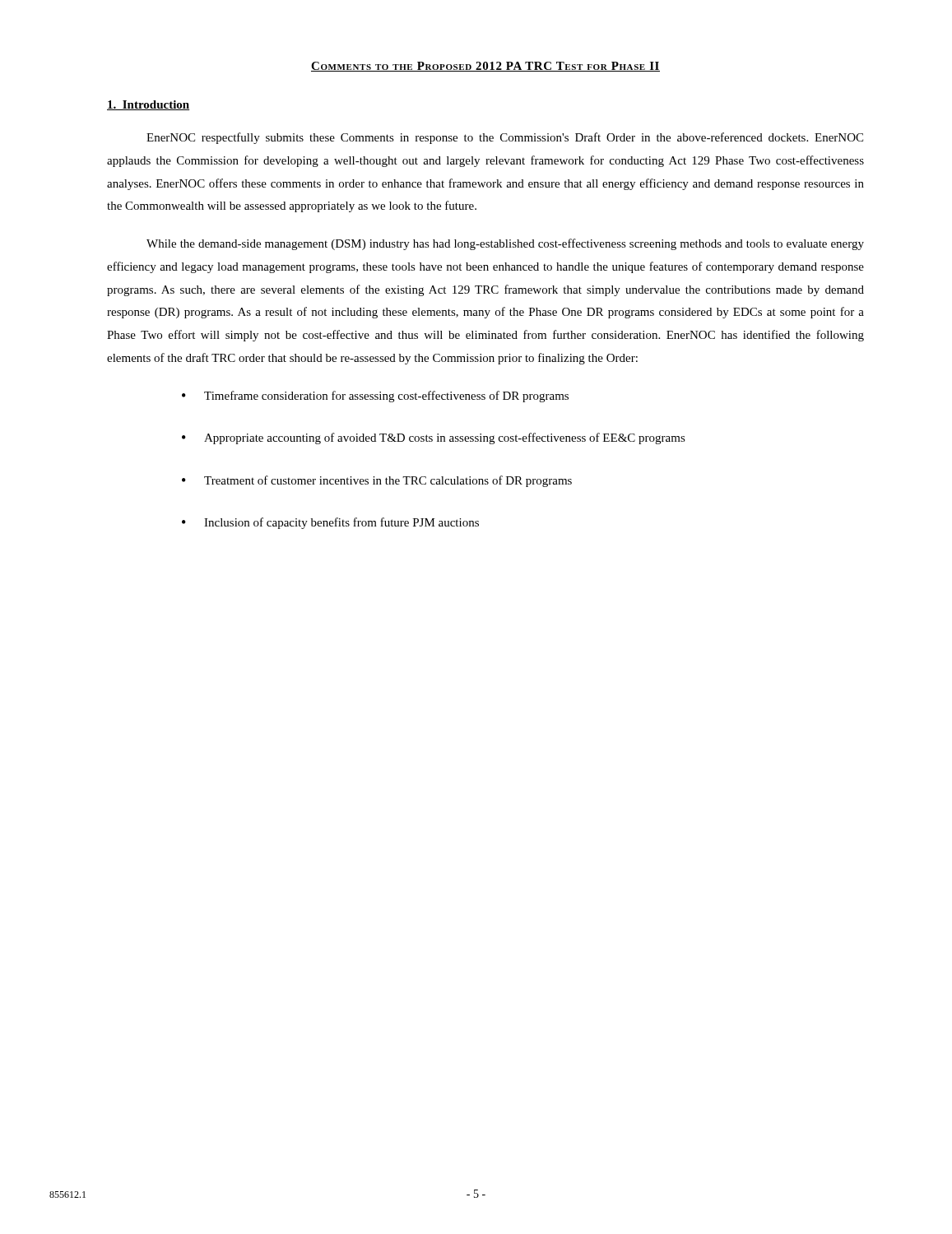Navigate to the region starting "• Appropriate accounting of avoided T&D"

(433, 439)
